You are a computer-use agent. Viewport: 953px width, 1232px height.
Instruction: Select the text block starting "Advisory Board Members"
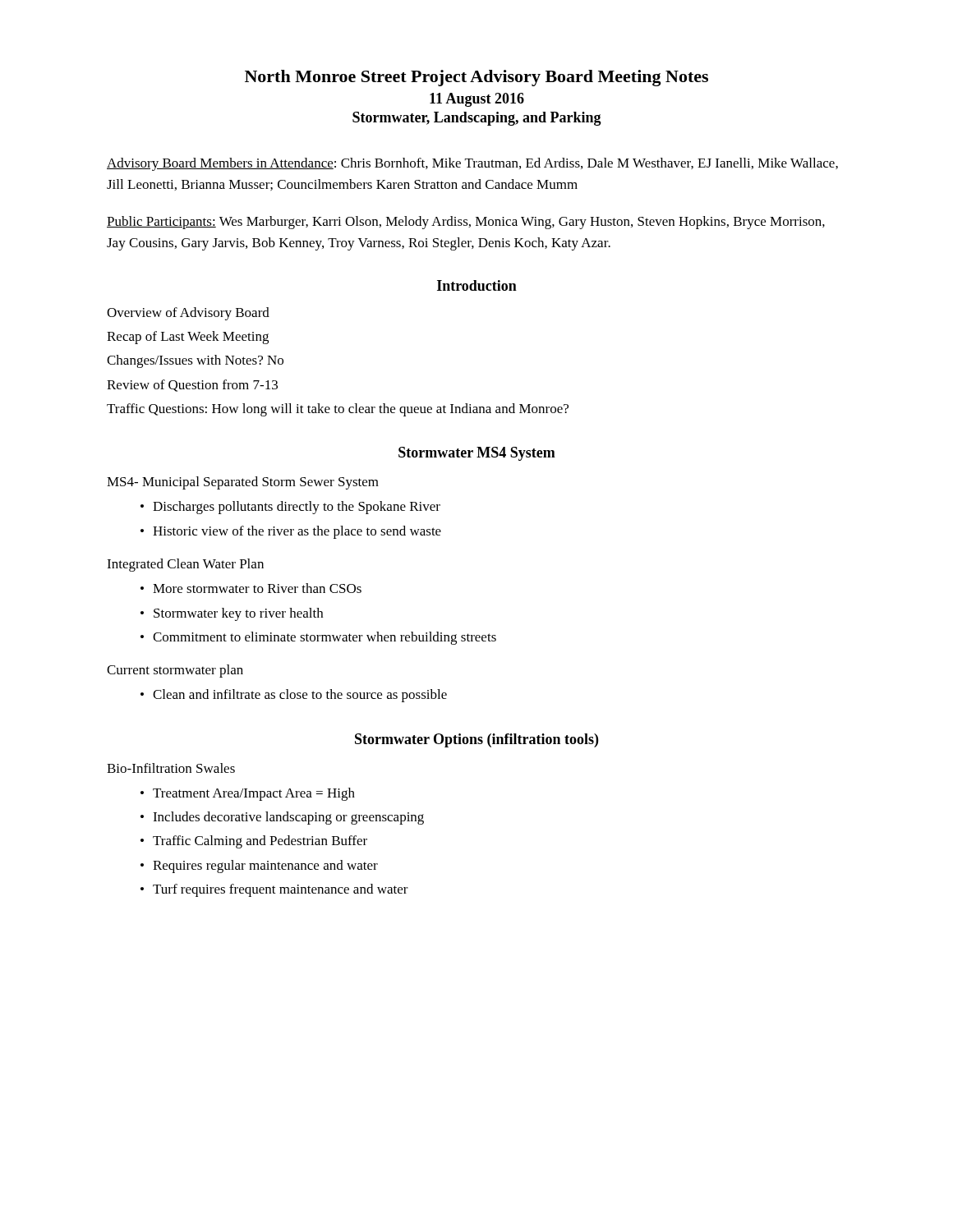point(473,174)
